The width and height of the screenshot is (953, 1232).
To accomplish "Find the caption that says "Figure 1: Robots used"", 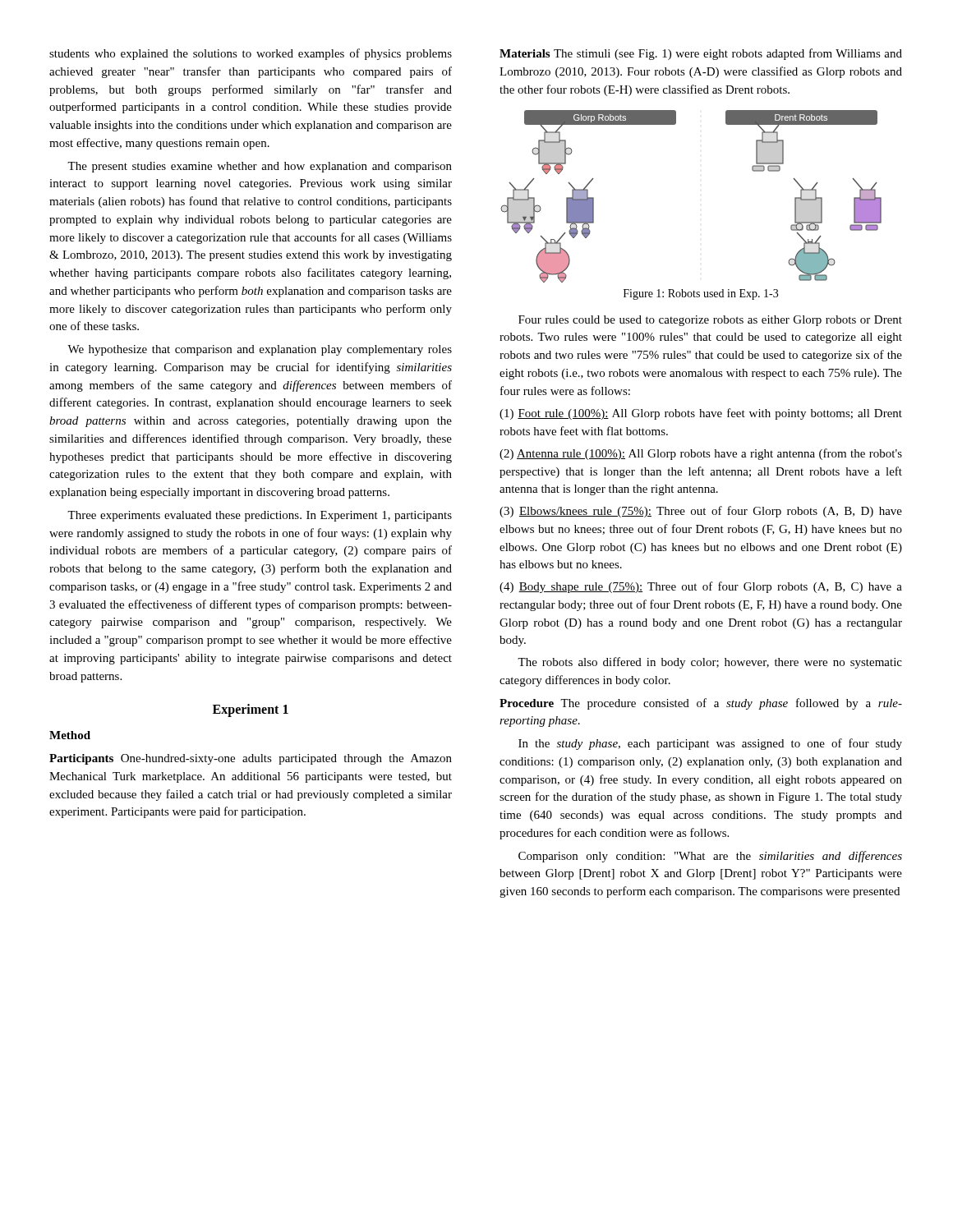I will pos(701,294).
